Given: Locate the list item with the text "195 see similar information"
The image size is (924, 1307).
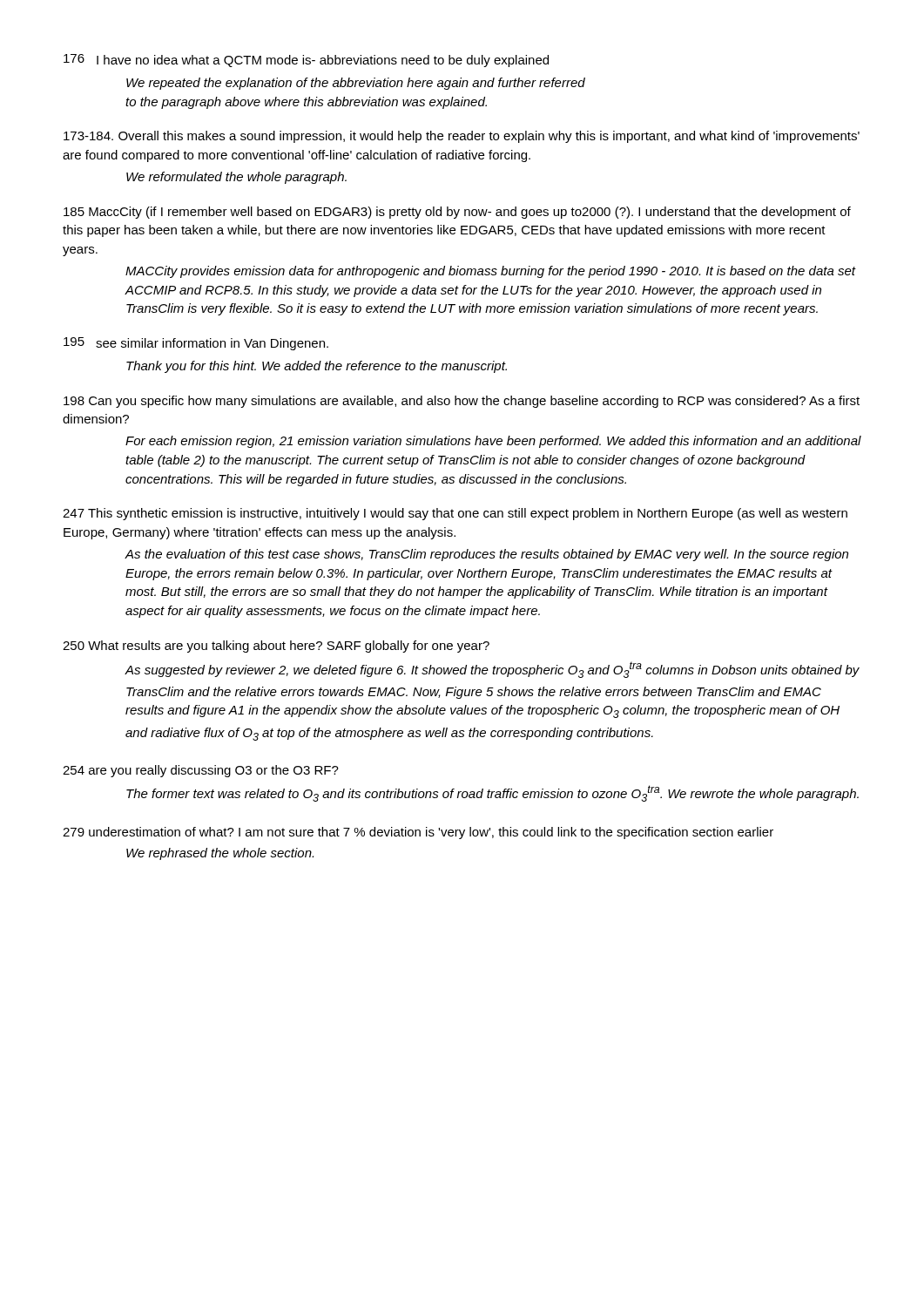Looking at the screenshot, I should tap(462, 354).
